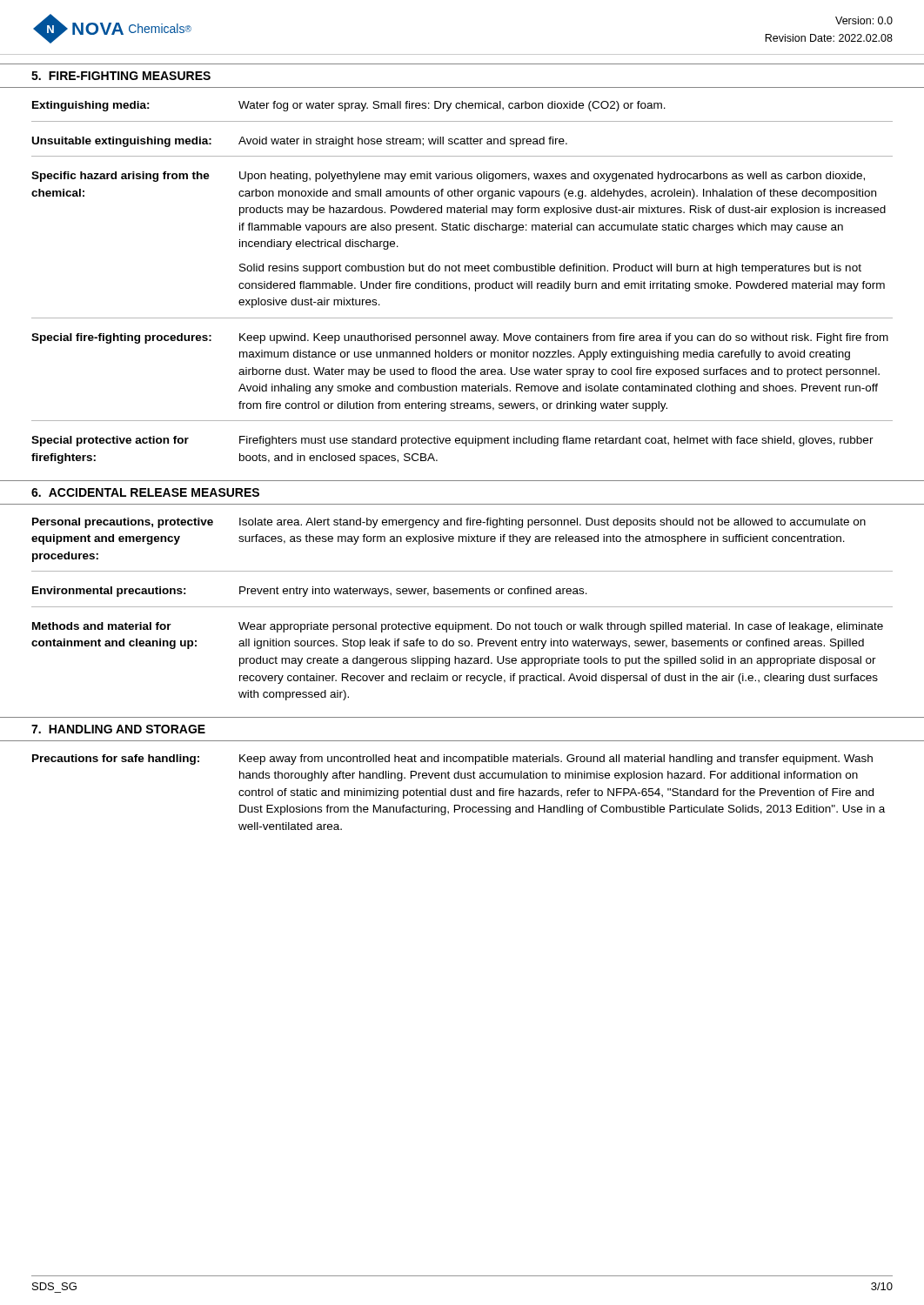Point to the block beginning "Unsuitable extinguishing media:"

[x=462, y=140]
